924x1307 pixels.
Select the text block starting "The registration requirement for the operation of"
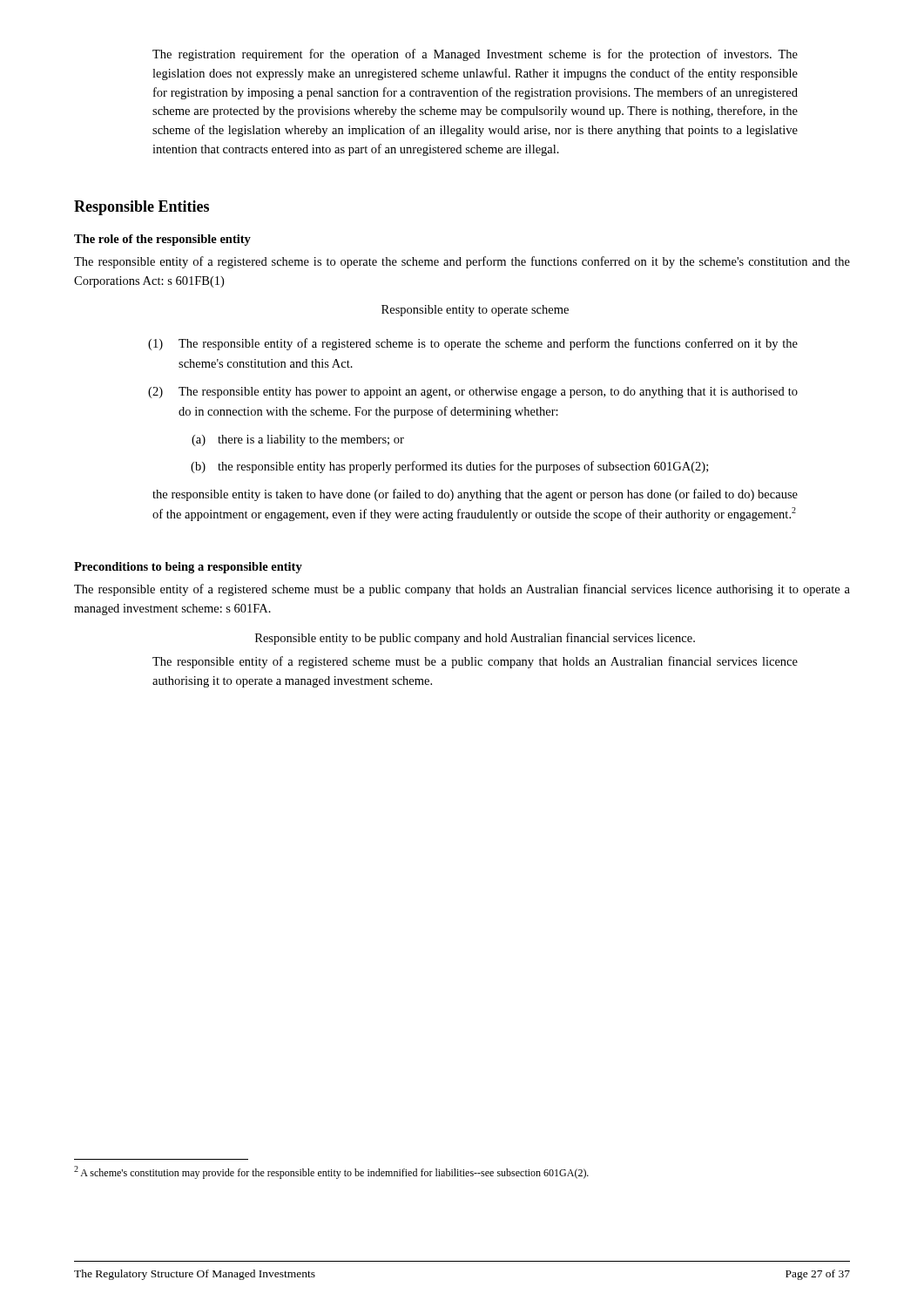coord(475,101)
